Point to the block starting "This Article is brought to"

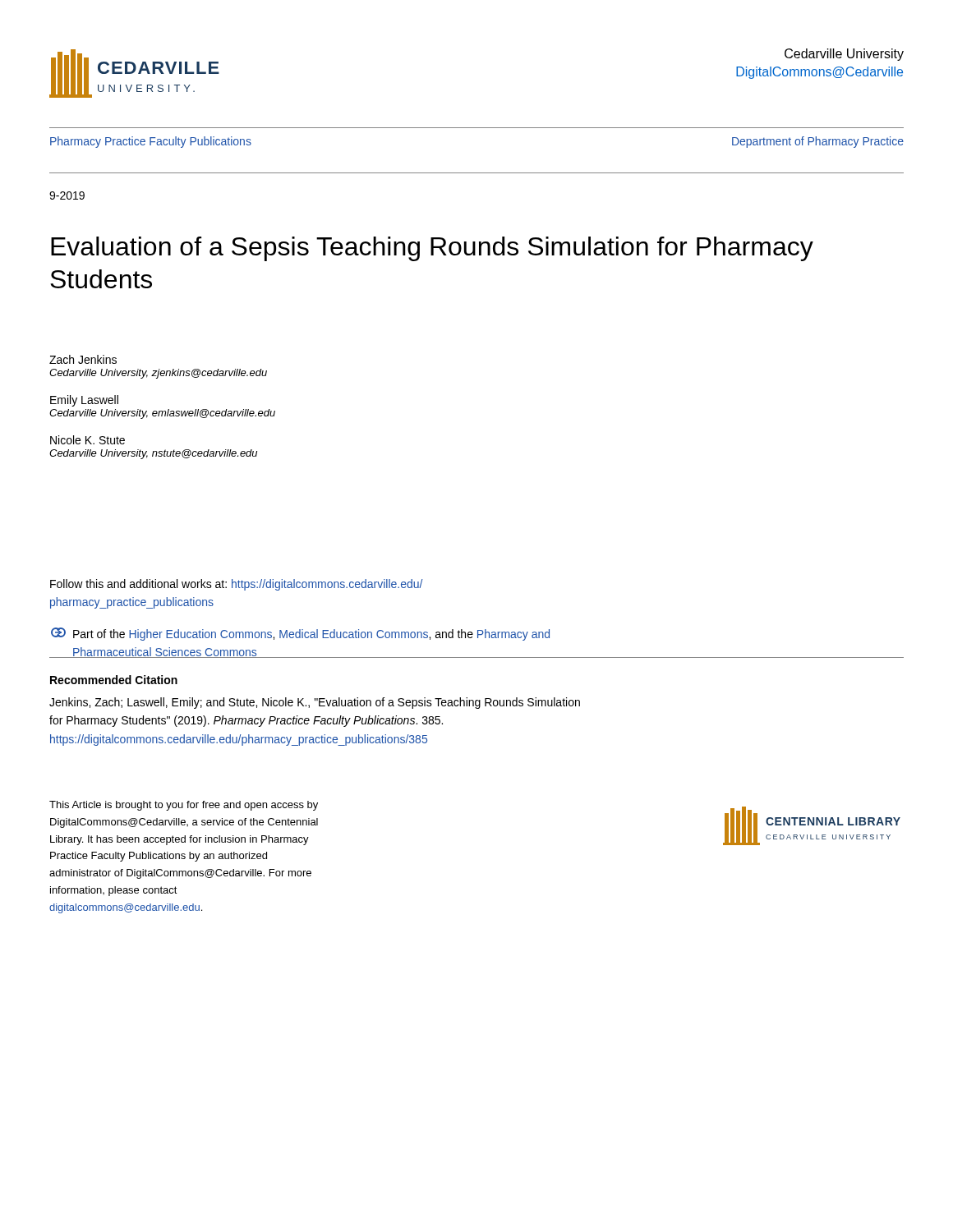(184, 856)
